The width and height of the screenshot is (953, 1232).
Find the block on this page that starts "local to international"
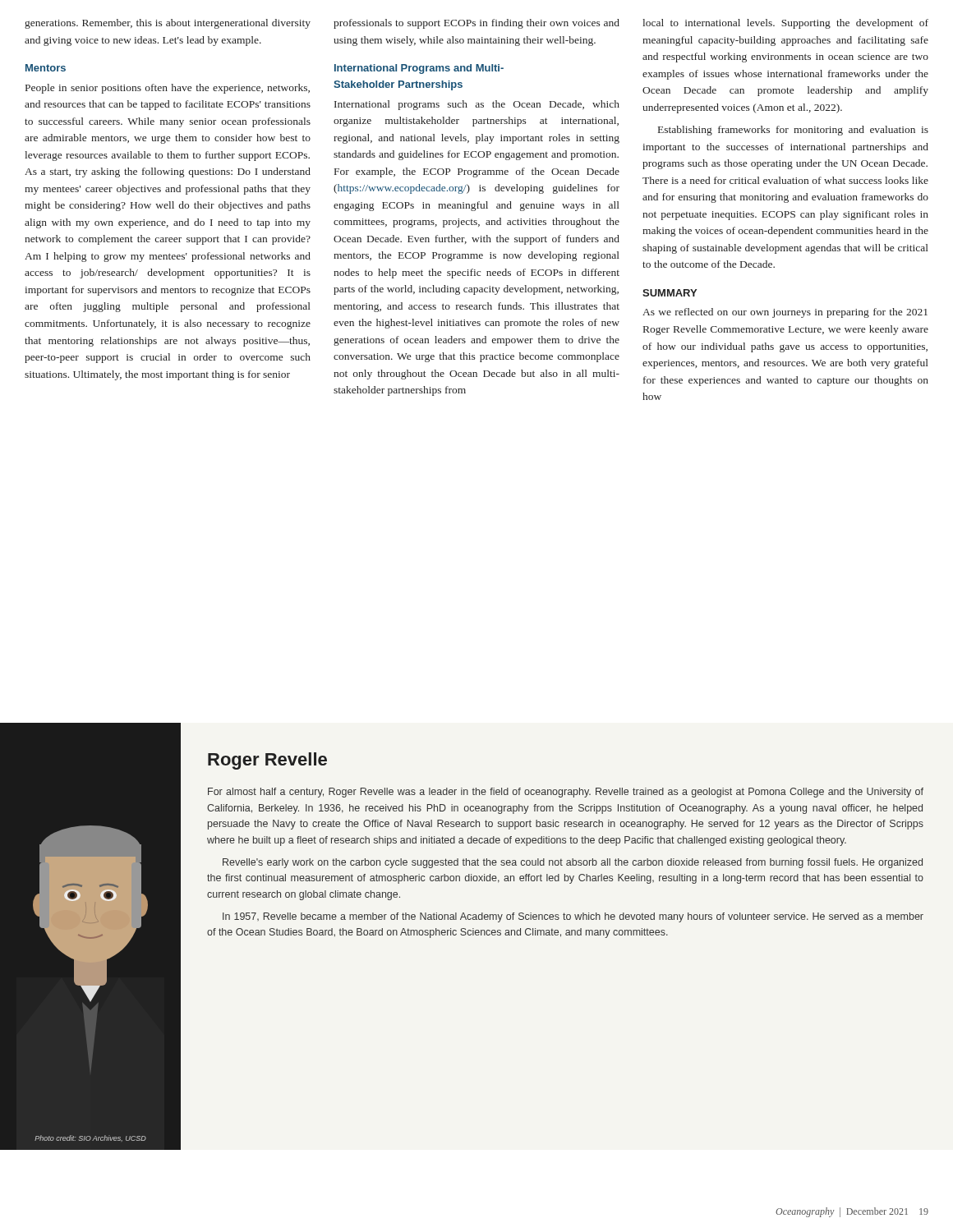[785, 144]
